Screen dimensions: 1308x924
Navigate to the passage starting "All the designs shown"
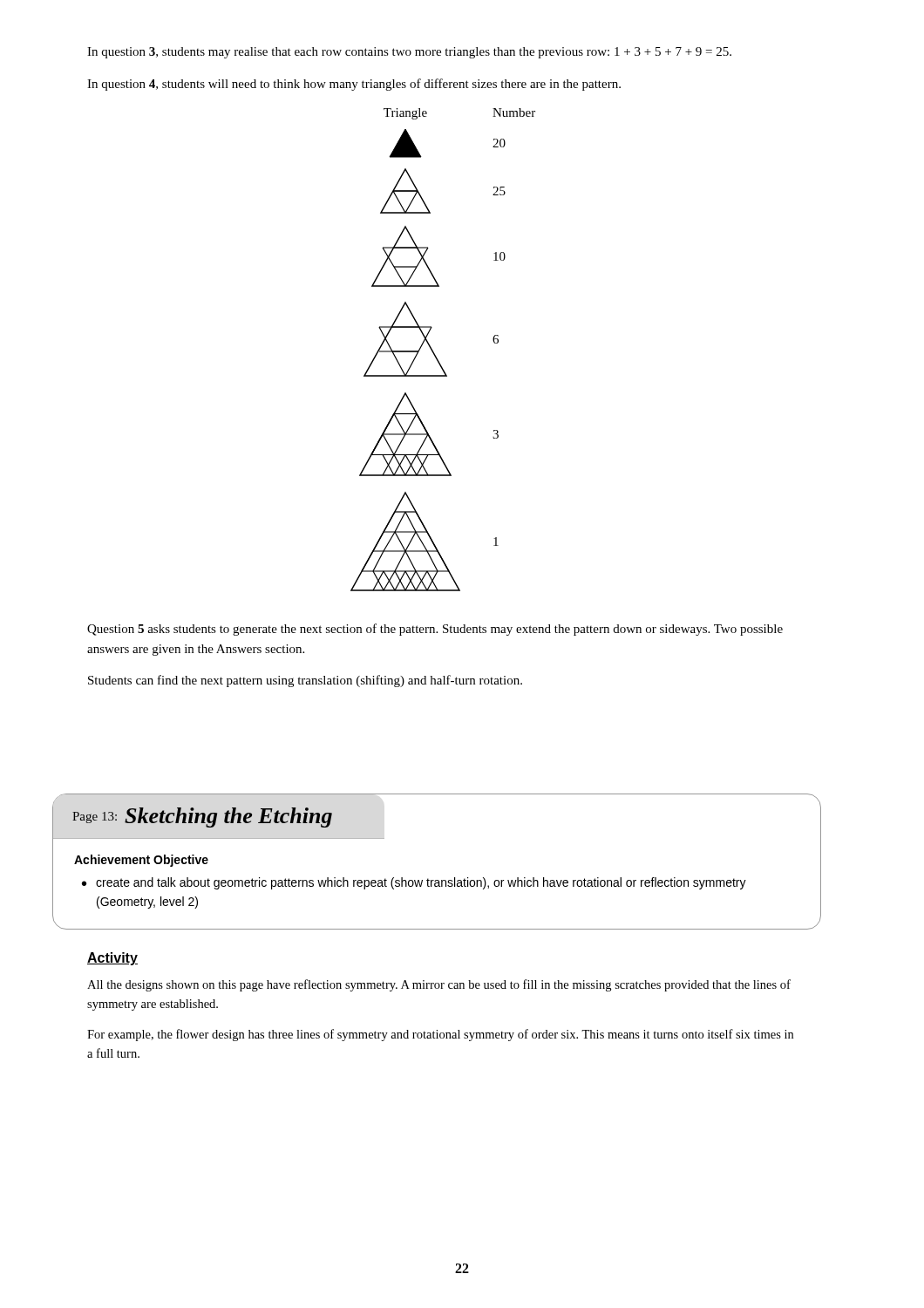pos(439,994)
